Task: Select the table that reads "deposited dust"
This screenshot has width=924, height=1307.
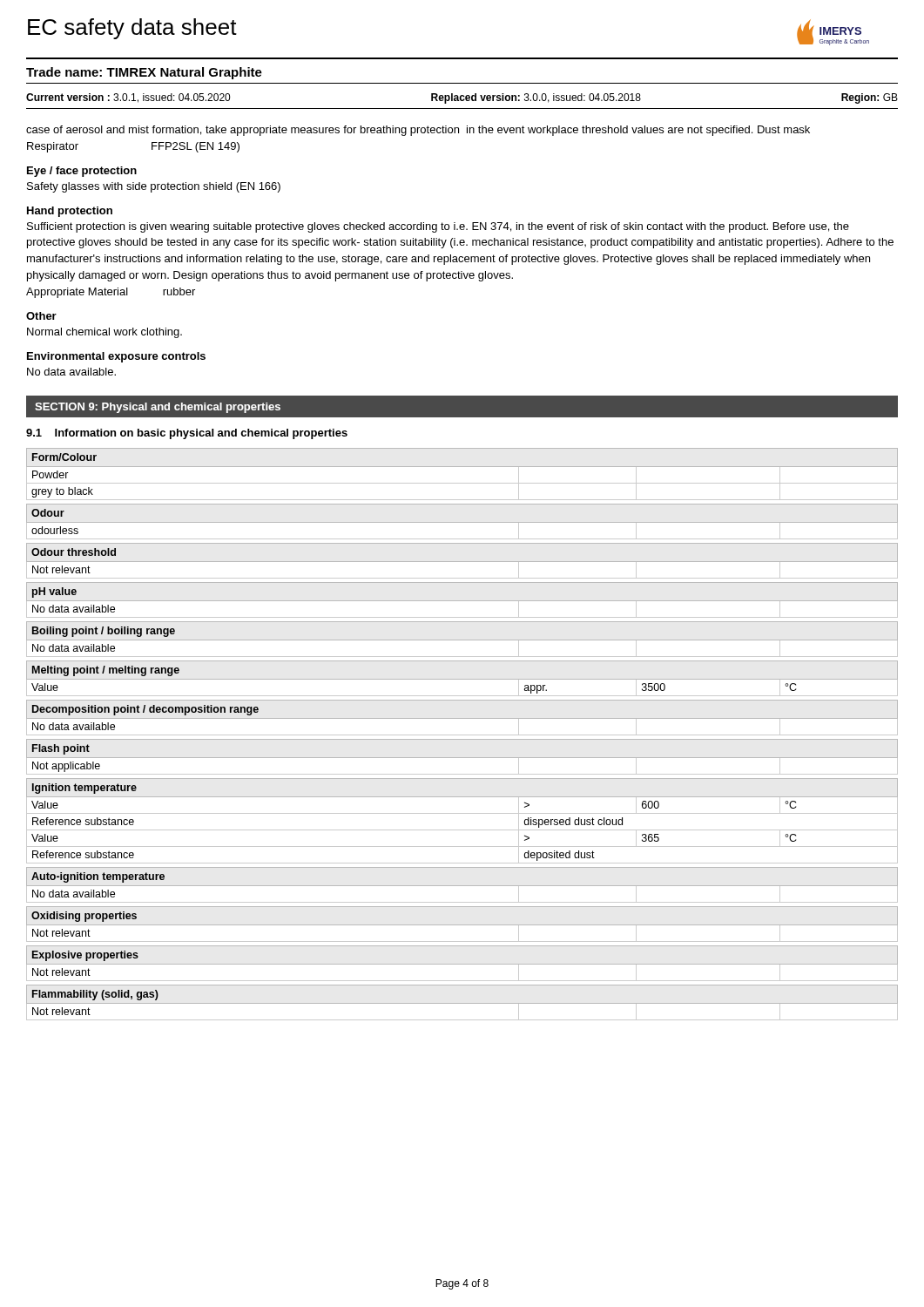Action: 462,735
